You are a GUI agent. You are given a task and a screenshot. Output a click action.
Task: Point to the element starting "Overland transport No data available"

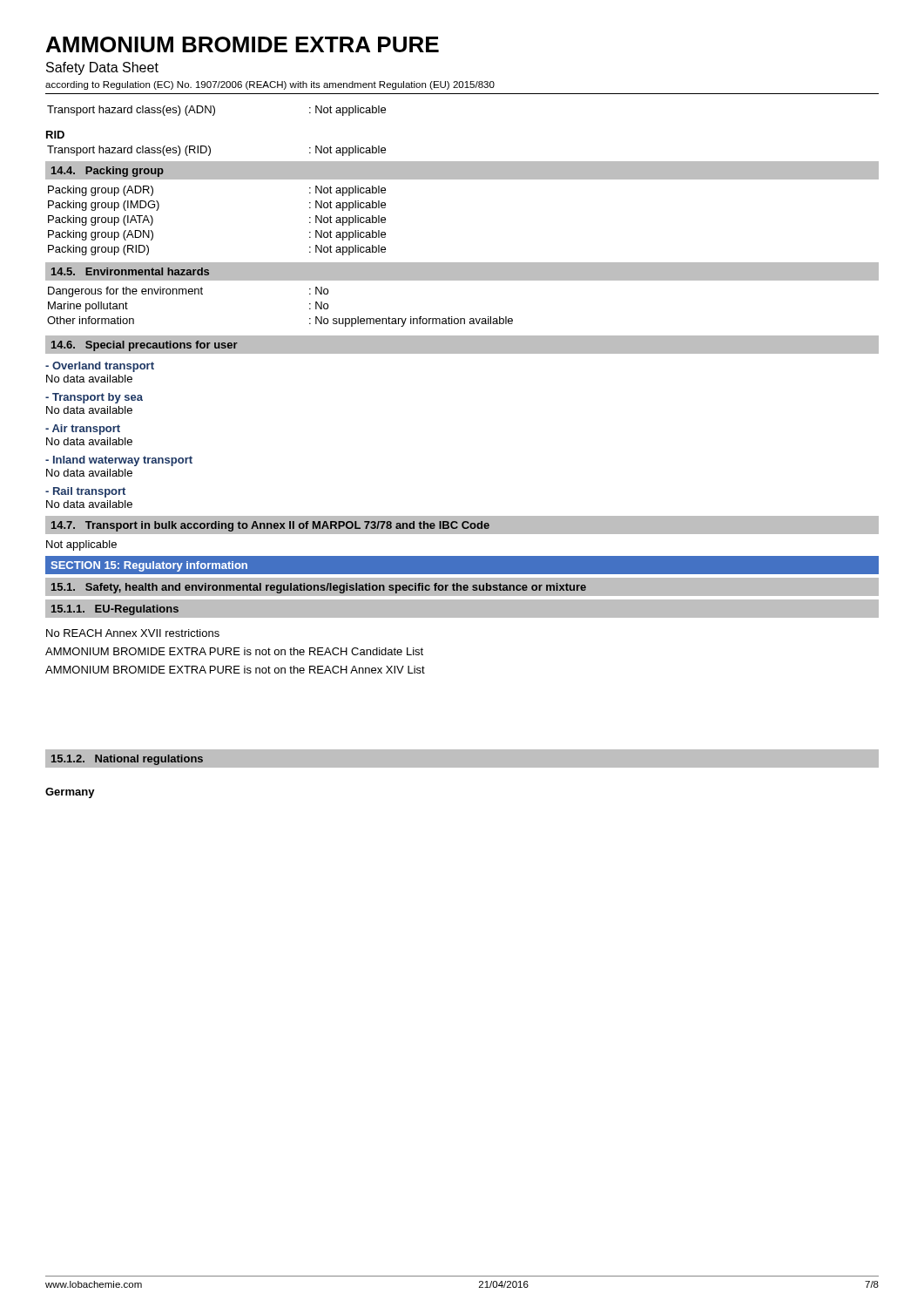(100, 372)
